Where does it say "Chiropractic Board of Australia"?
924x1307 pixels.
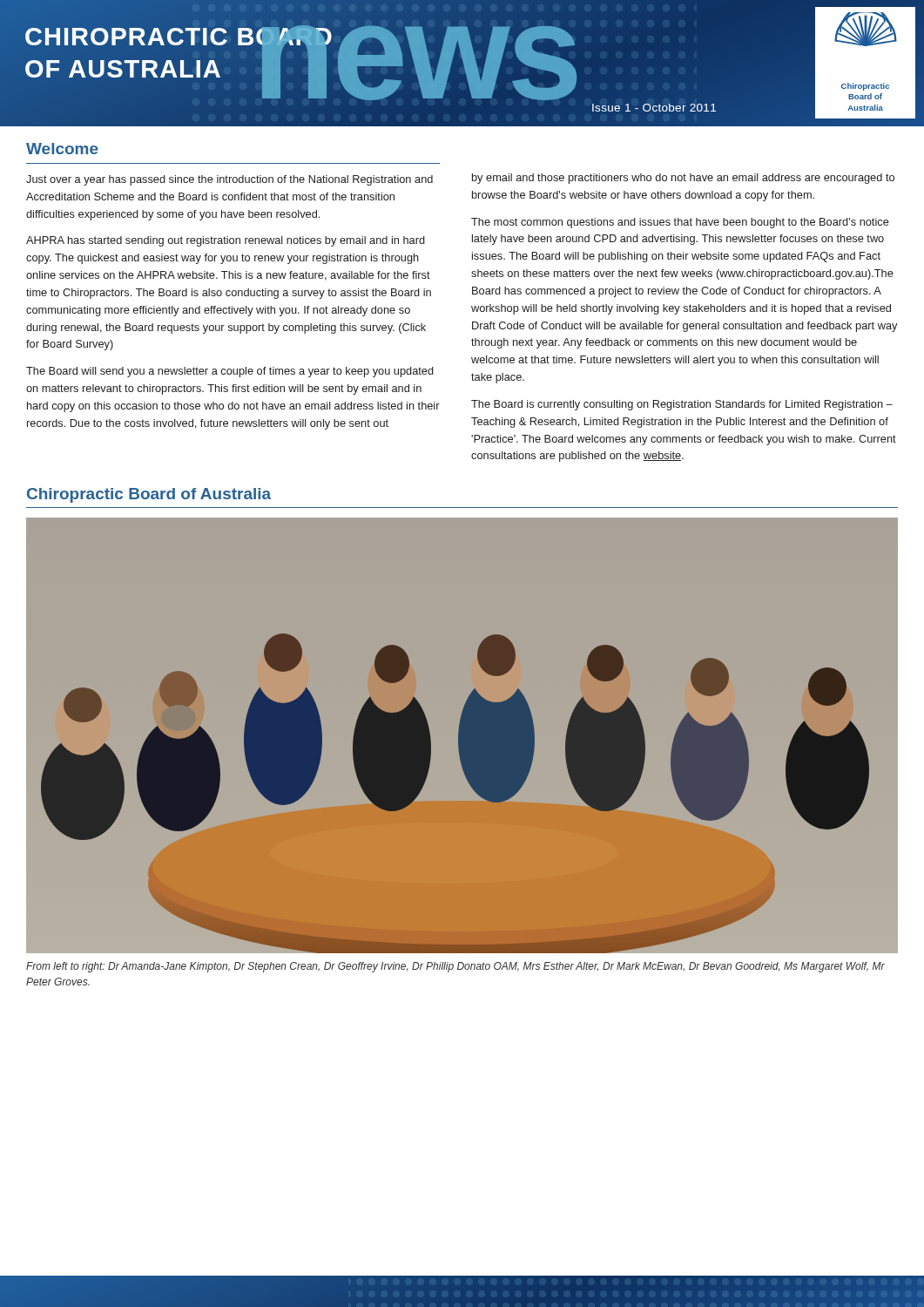[149, 494]
